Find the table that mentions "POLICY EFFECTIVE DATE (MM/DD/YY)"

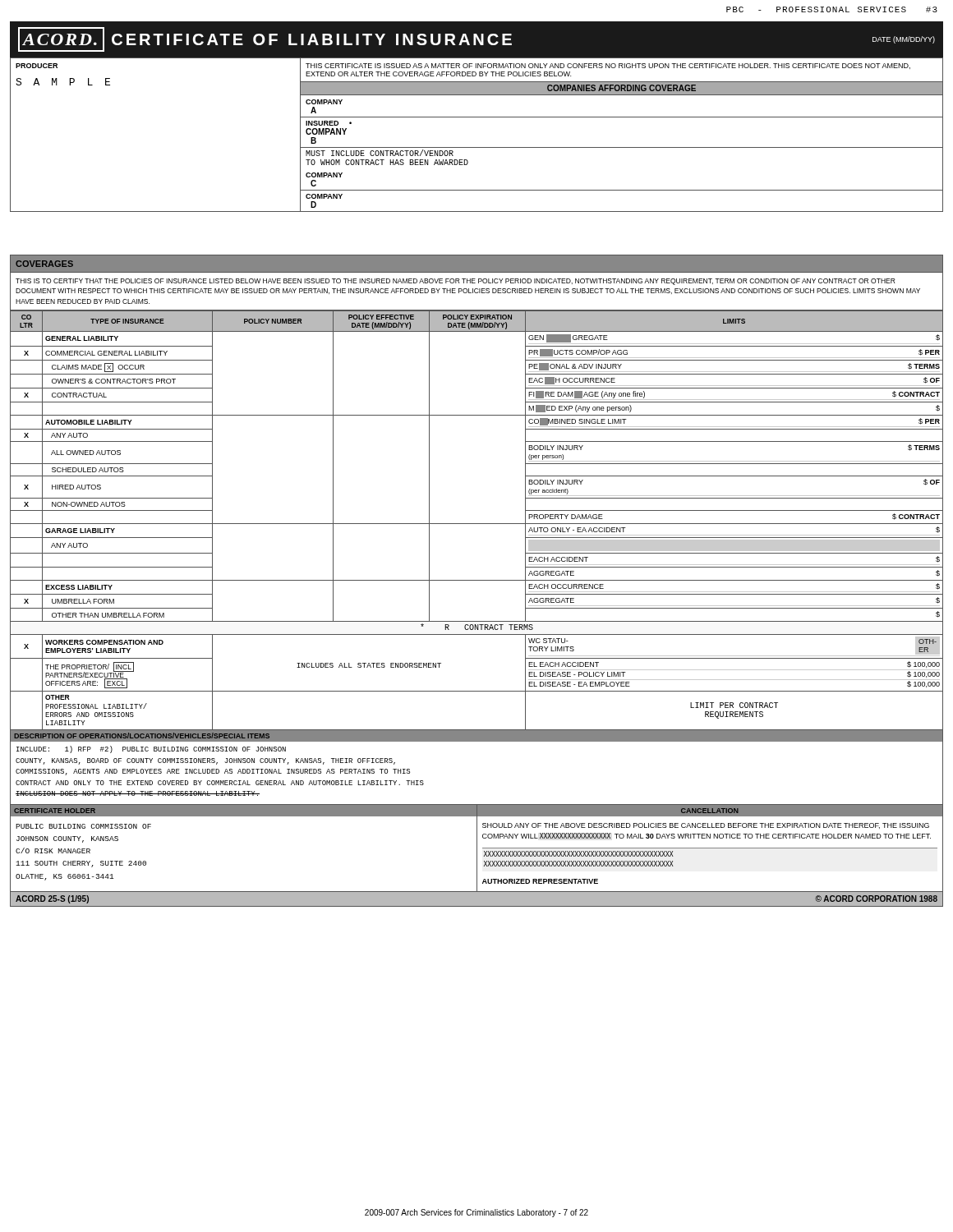pyautogui.click(x=476, y=520)
